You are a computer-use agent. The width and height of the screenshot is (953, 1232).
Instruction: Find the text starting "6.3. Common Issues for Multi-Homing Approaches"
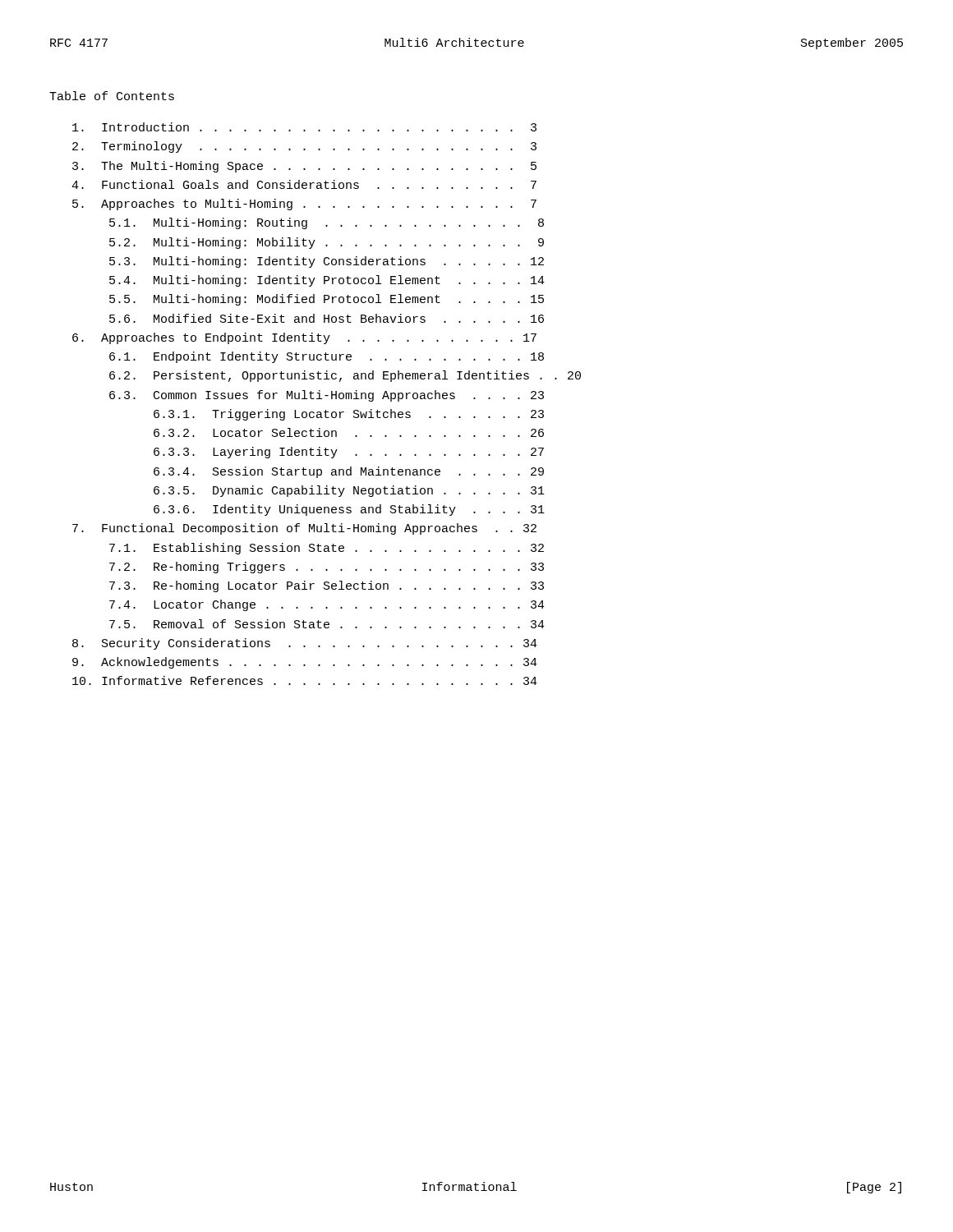297,396
